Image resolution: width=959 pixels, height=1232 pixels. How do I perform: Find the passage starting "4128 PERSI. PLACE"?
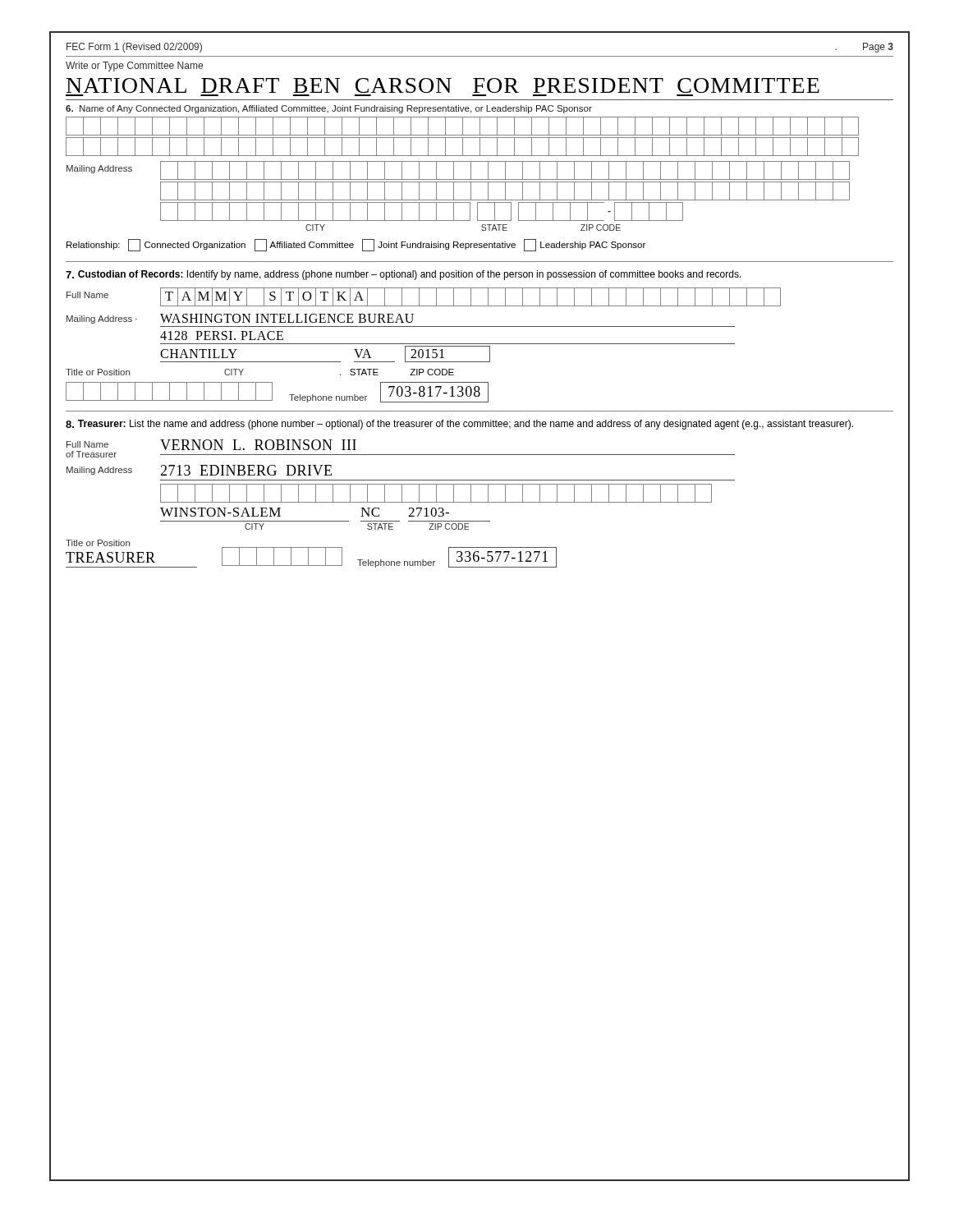coord(222,335)
